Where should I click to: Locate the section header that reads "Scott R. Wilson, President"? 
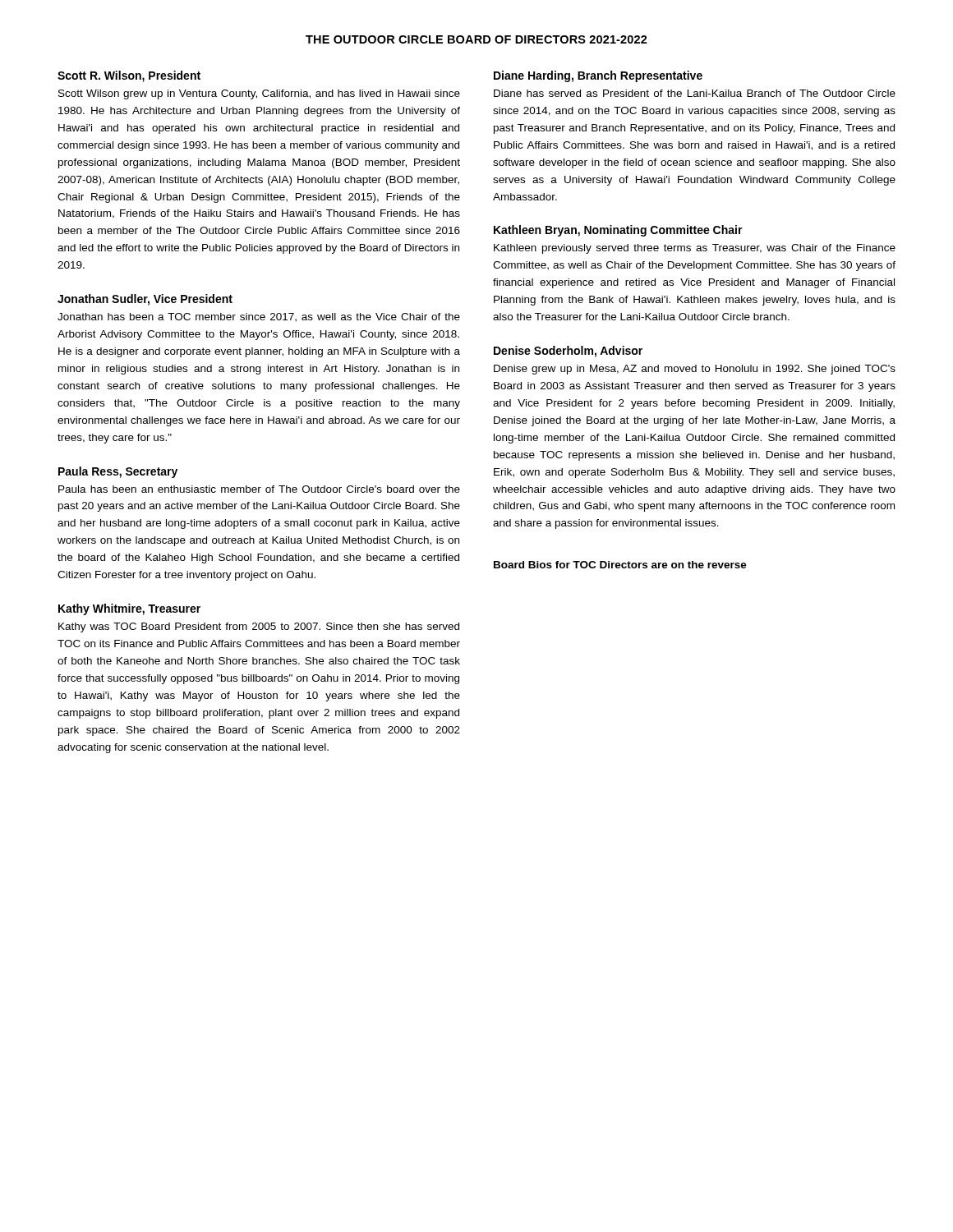click(129, 76)
